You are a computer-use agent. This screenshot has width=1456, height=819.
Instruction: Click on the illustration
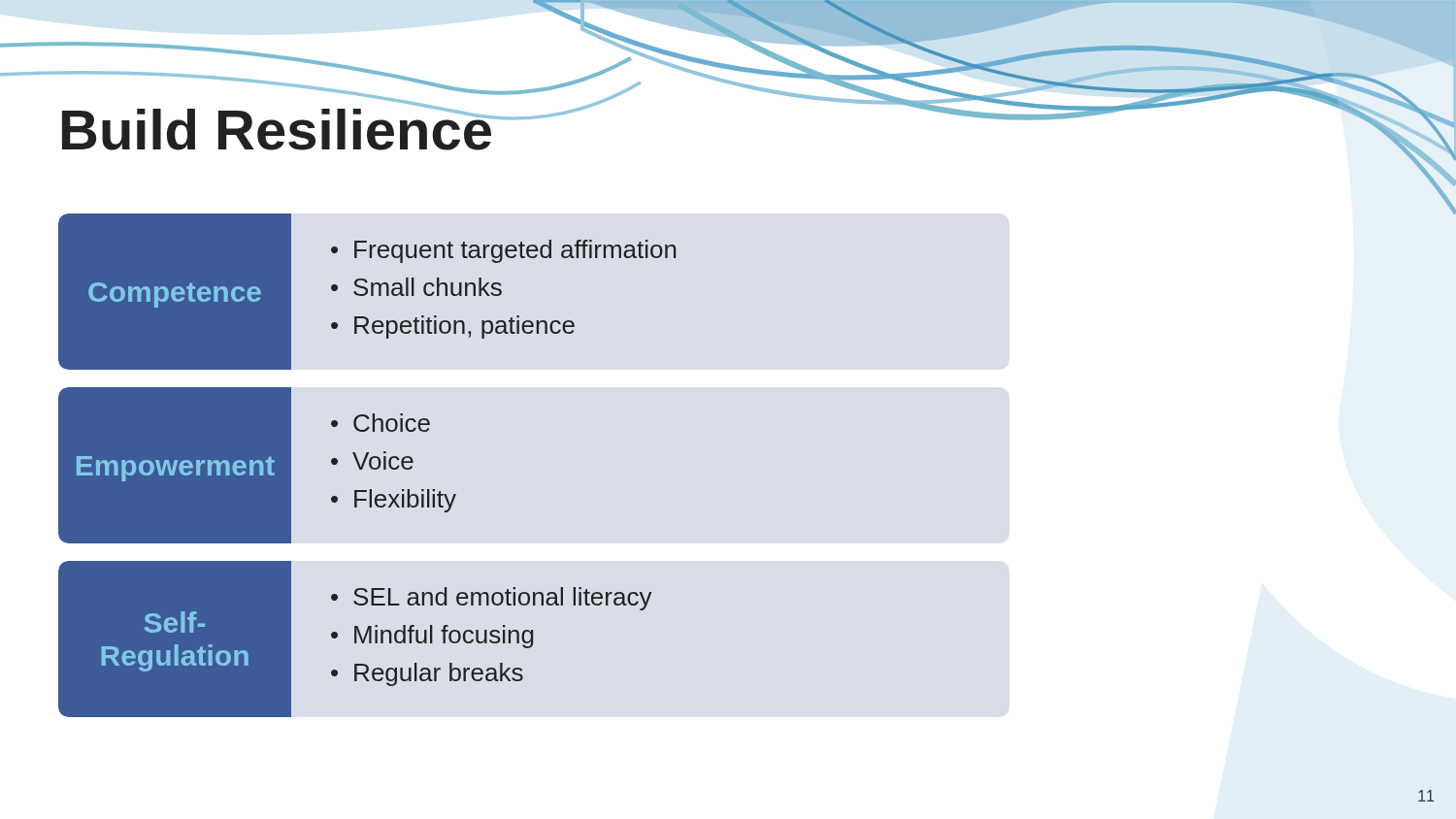coord(728,410)
